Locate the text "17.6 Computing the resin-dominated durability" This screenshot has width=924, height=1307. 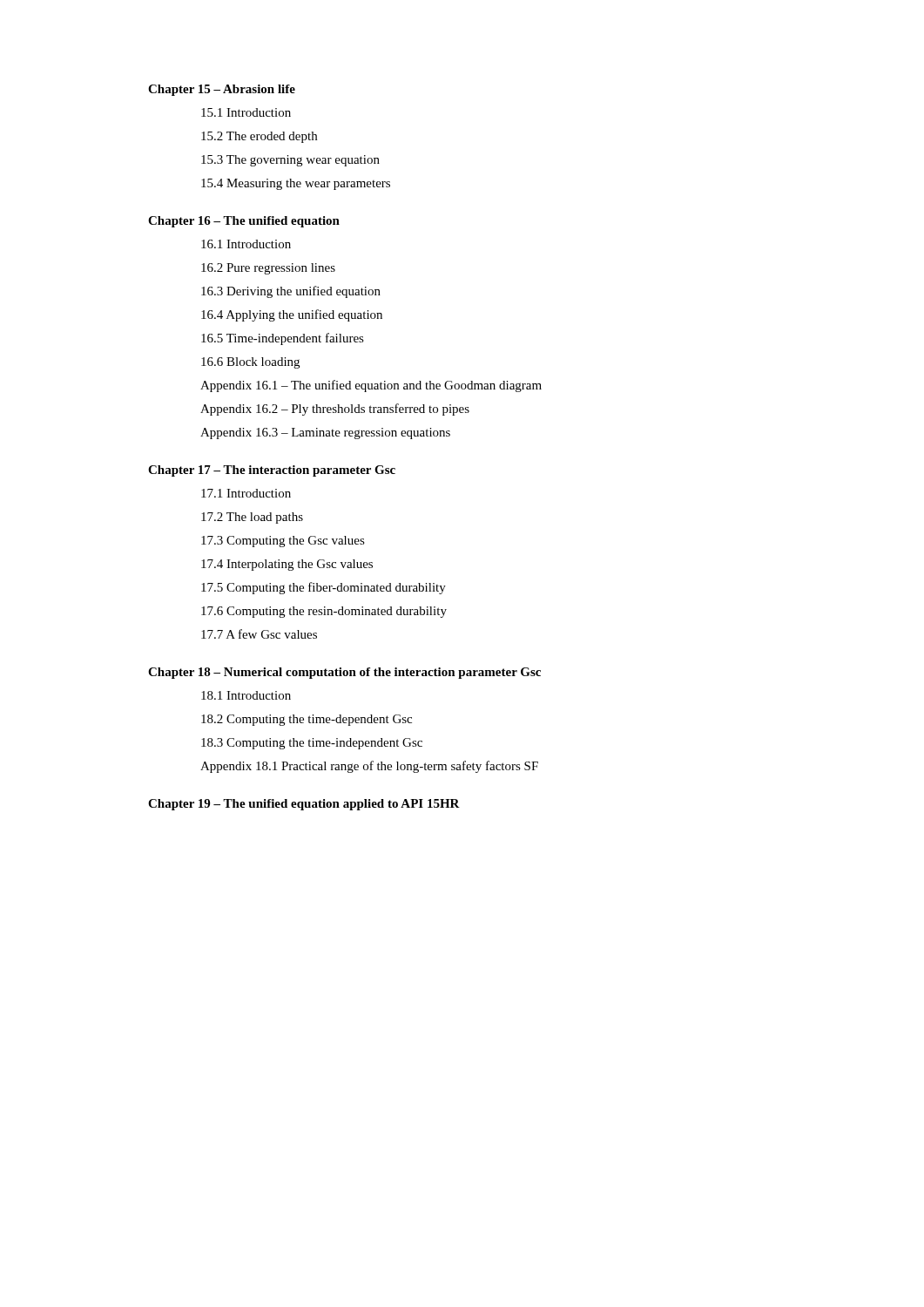coord(323,611)
